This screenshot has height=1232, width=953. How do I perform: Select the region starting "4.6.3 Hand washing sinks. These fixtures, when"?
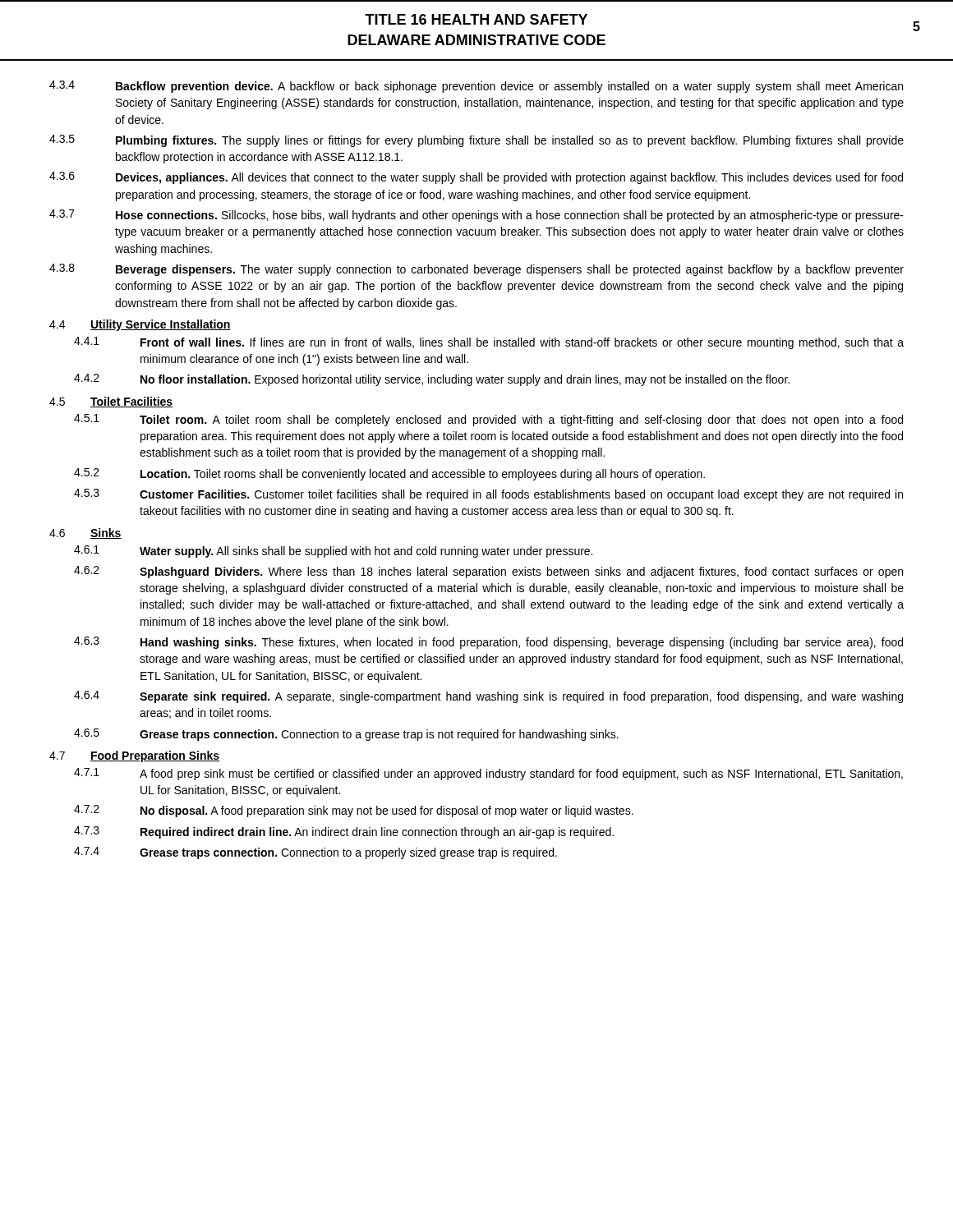point(489,659)
